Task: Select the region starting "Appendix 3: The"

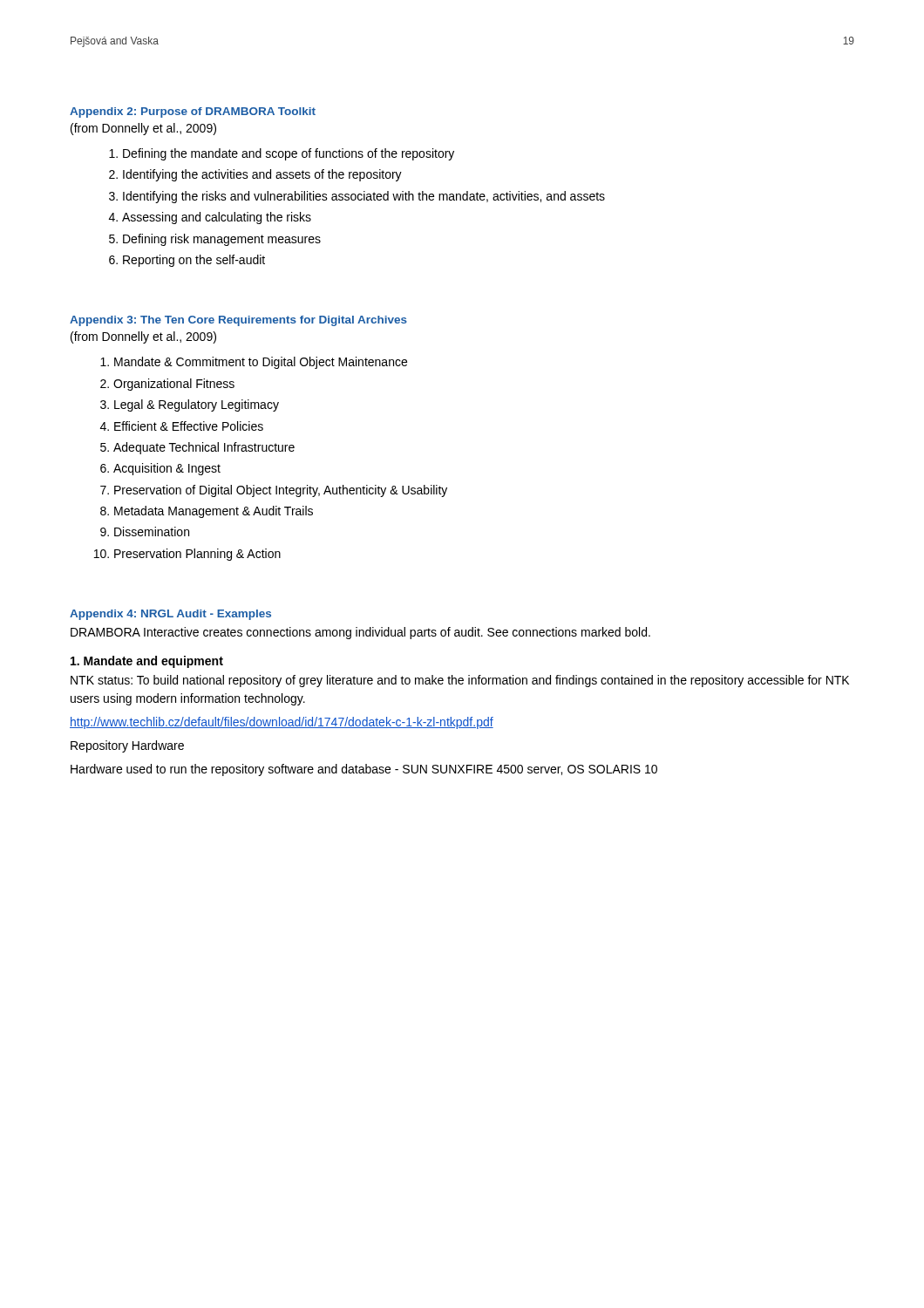Action: coord(238,320)
